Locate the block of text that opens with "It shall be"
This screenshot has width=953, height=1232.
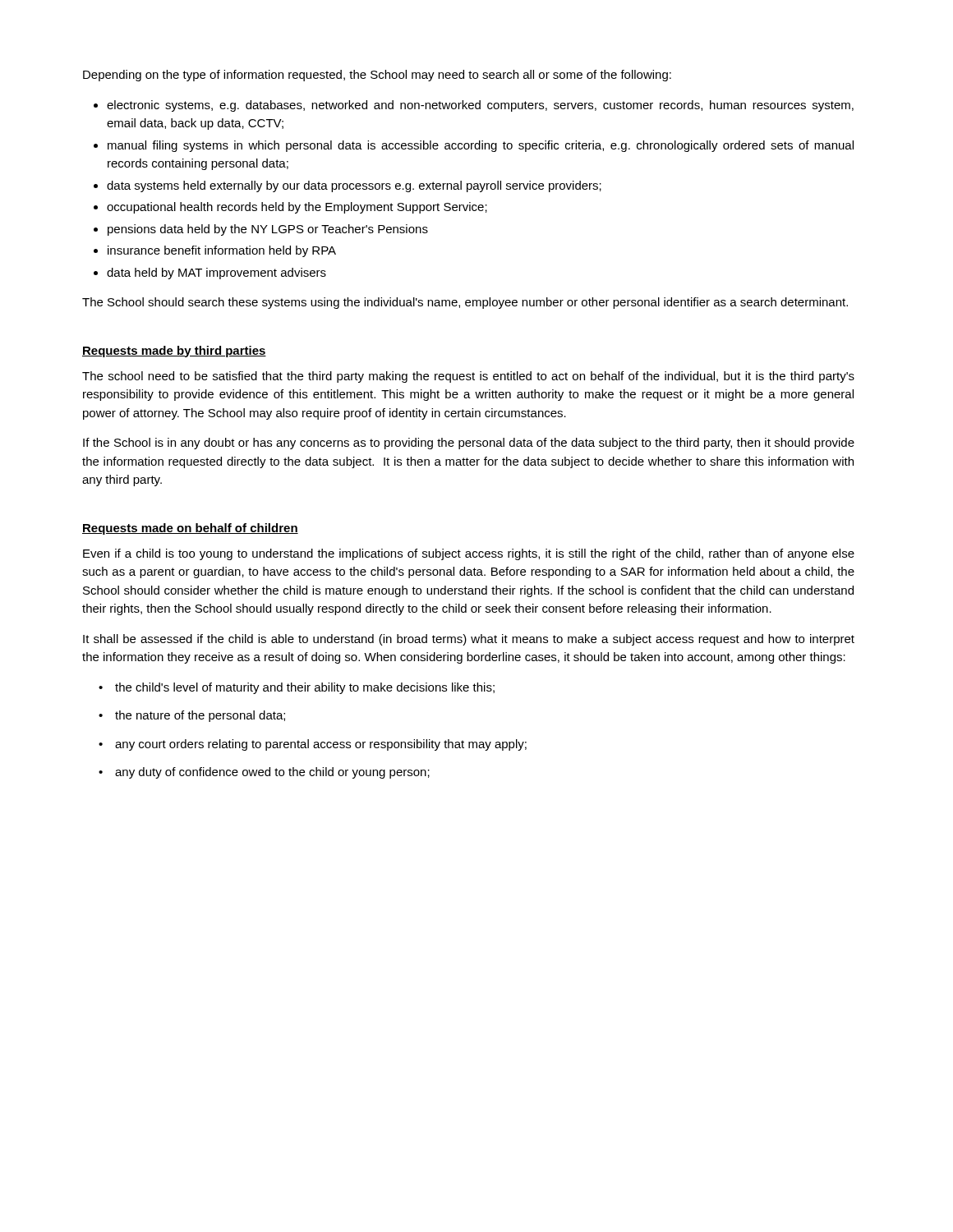(x=468, y=647)
